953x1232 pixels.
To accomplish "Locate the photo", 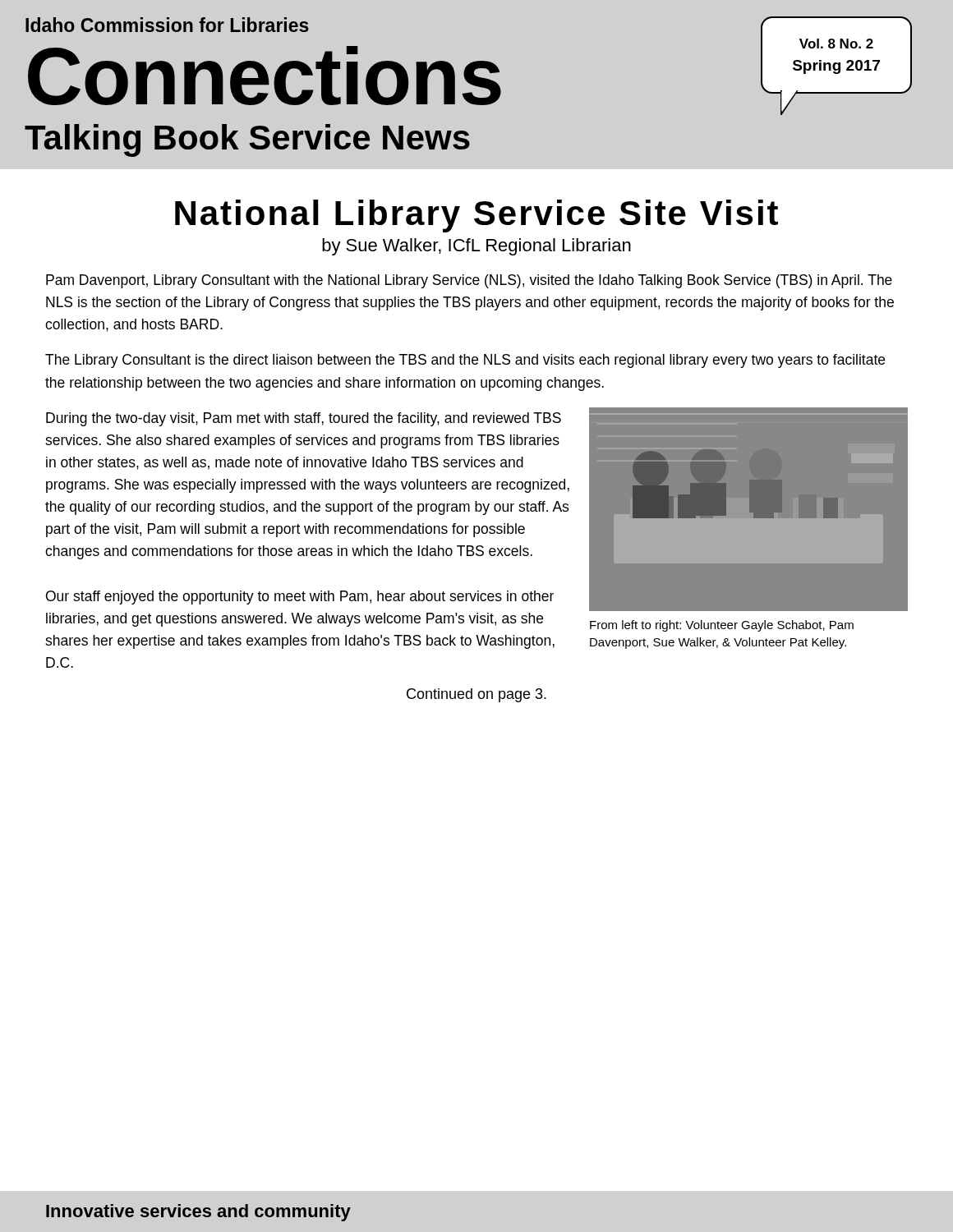I will 748,509.
